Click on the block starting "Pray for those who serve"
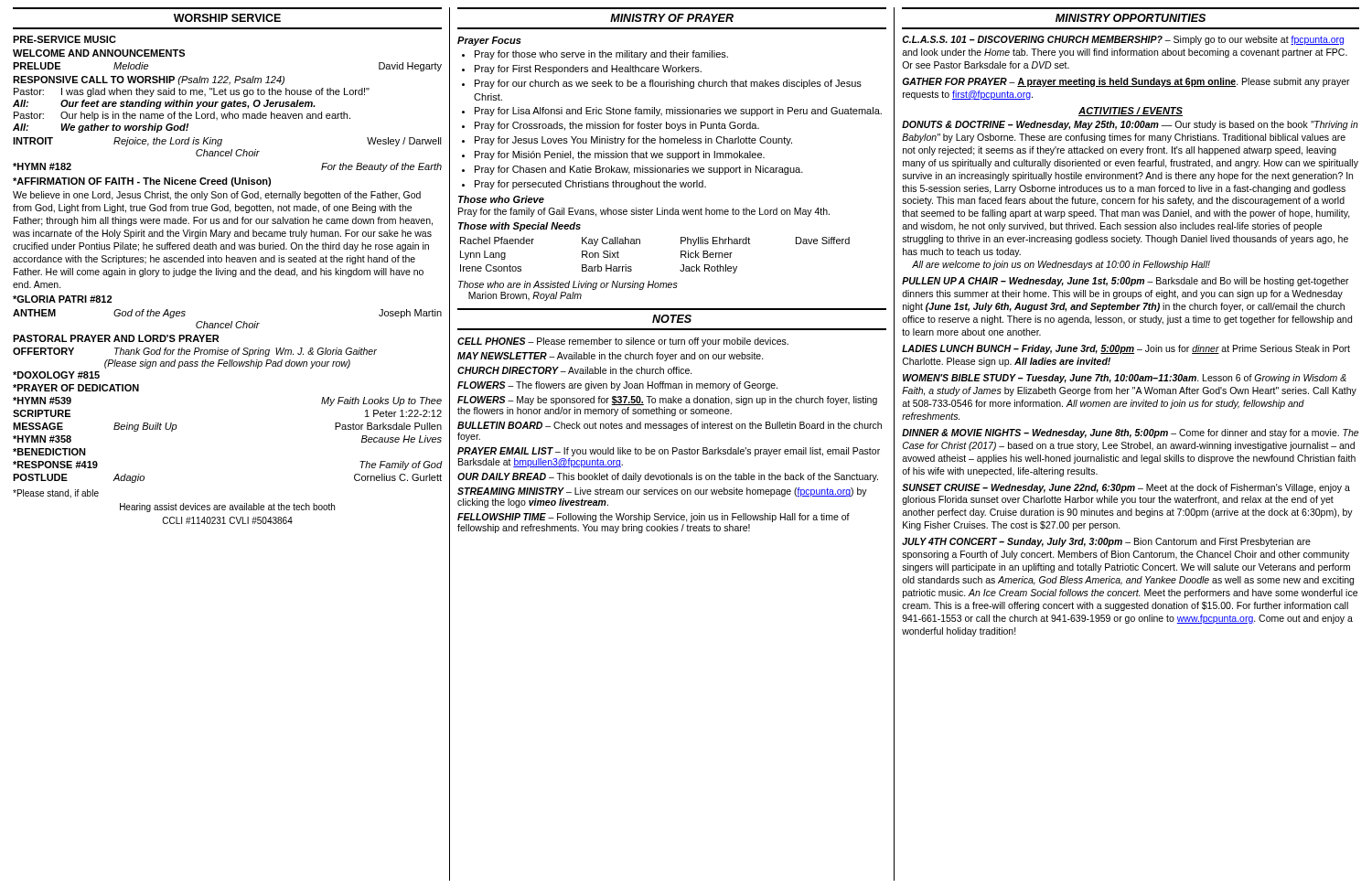Viewport: 1372px width, 888px height. pyautogui.click(x=601, y=54)
